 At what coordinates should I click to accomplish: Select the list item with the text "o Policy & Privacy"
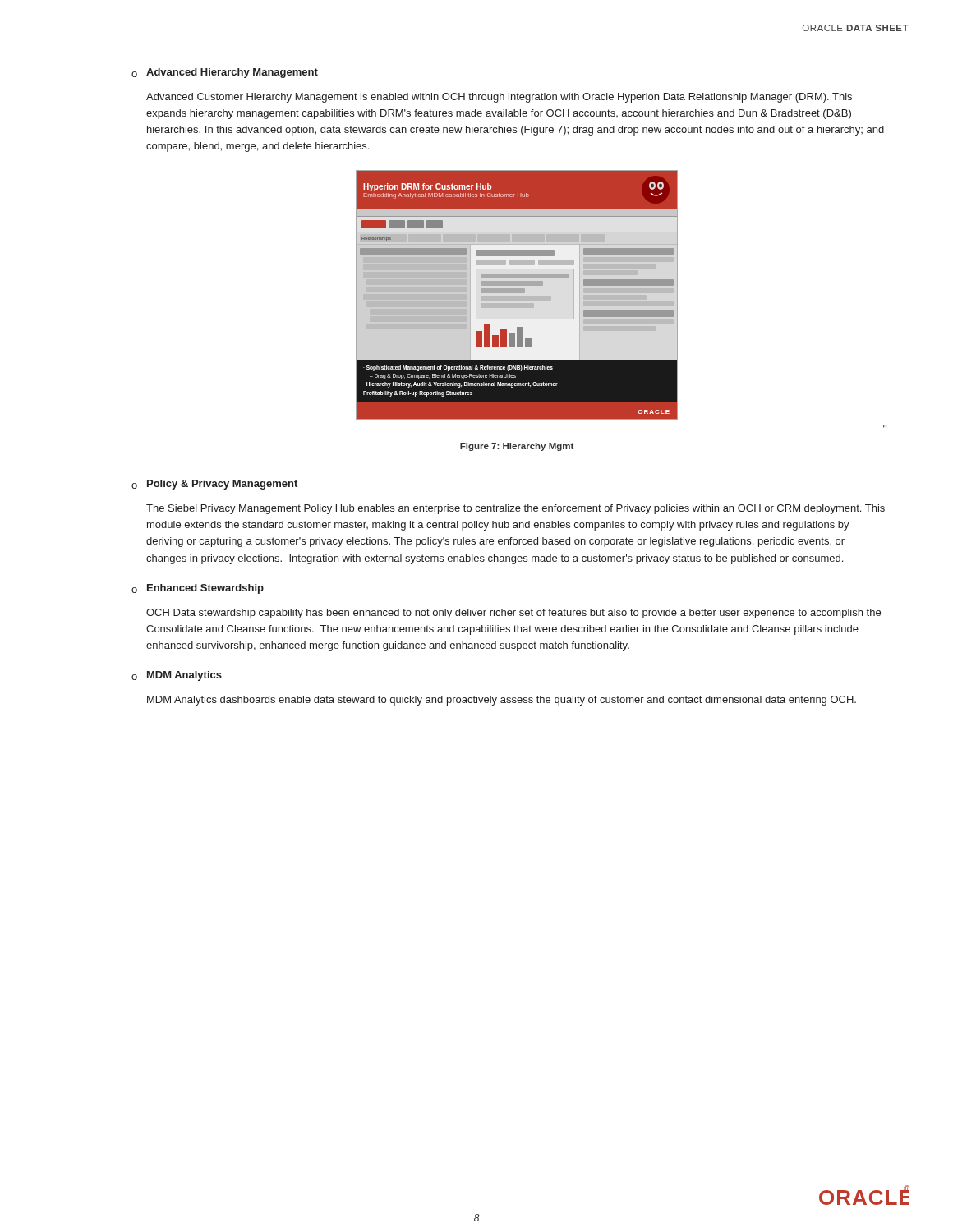(x=509, y=522)
